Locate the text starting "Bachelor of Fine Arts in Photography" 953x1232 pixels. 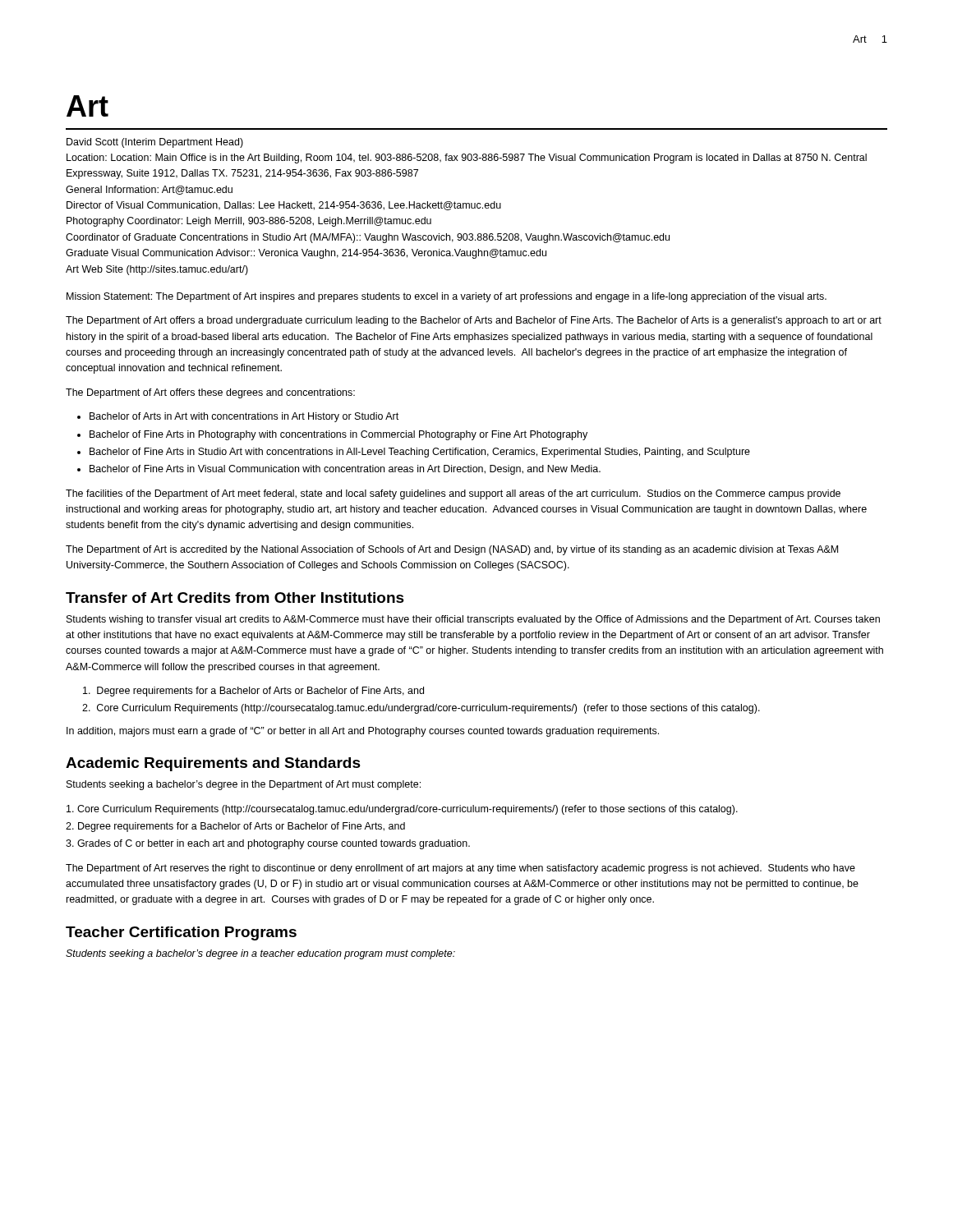(x=338, y=434)
